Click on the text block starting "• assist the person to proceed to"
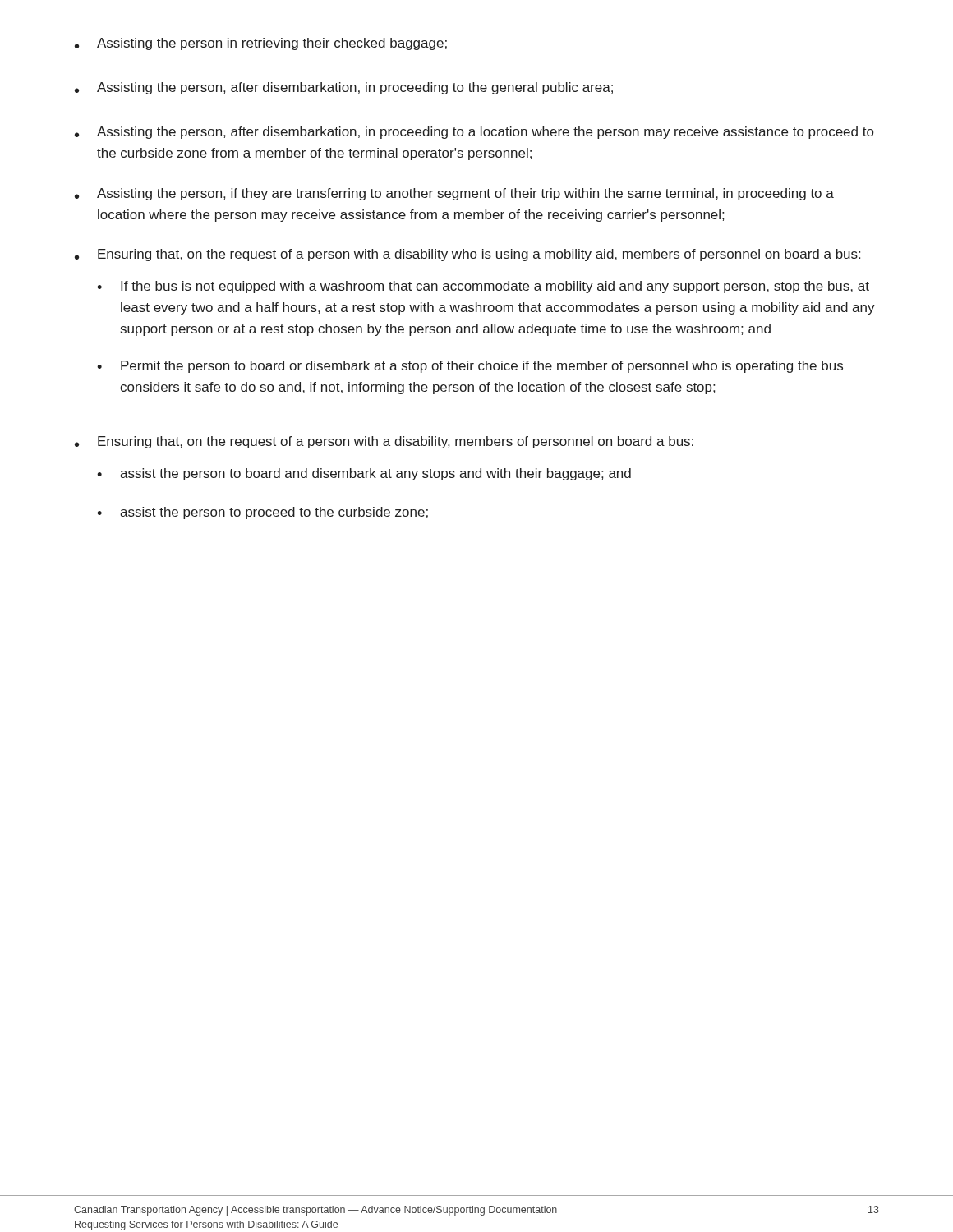Viewport: 953px width, 1232px height. click(262, 513)
